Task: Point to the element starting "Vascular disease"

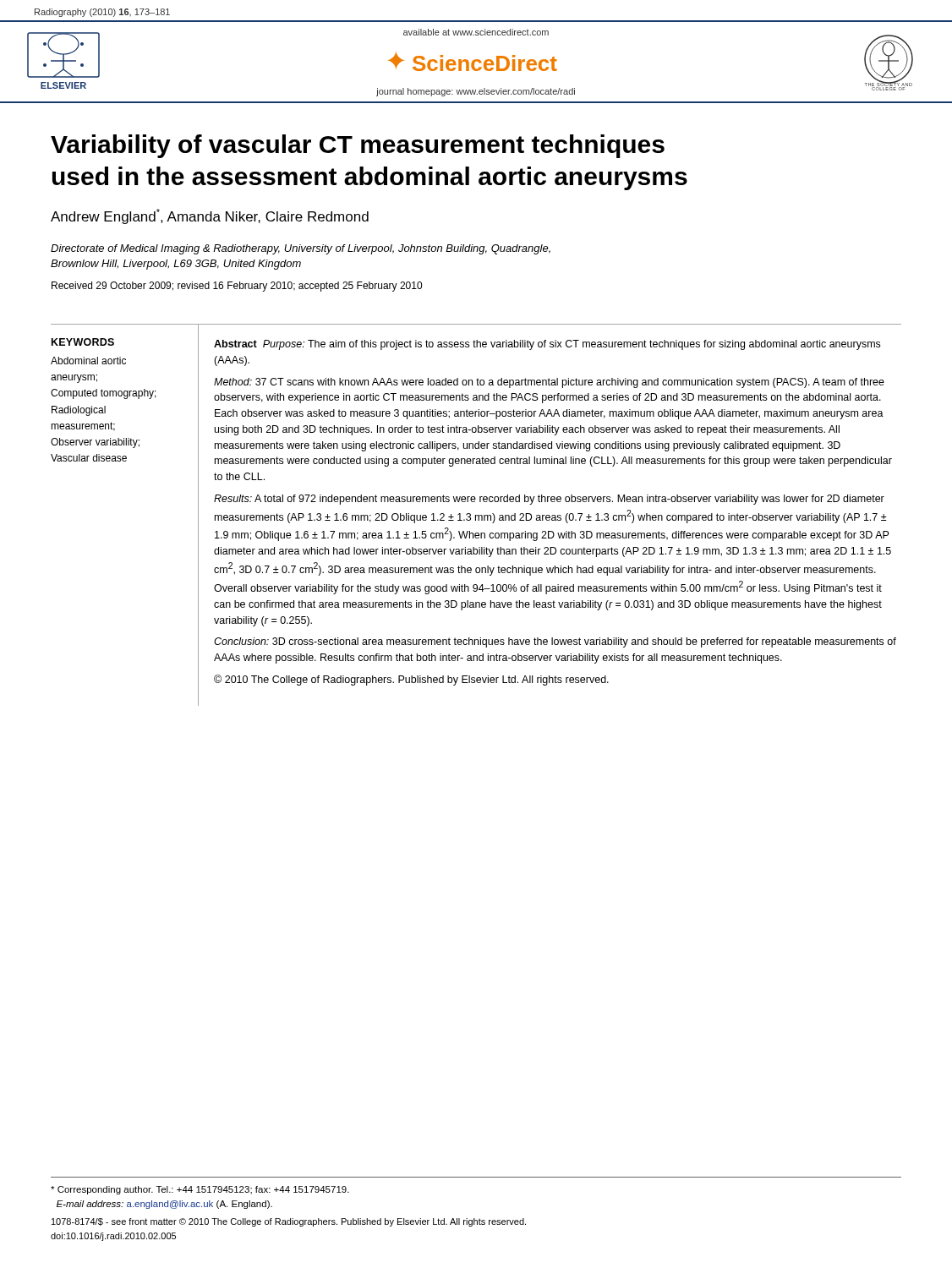Action: (x=89, y=458)
